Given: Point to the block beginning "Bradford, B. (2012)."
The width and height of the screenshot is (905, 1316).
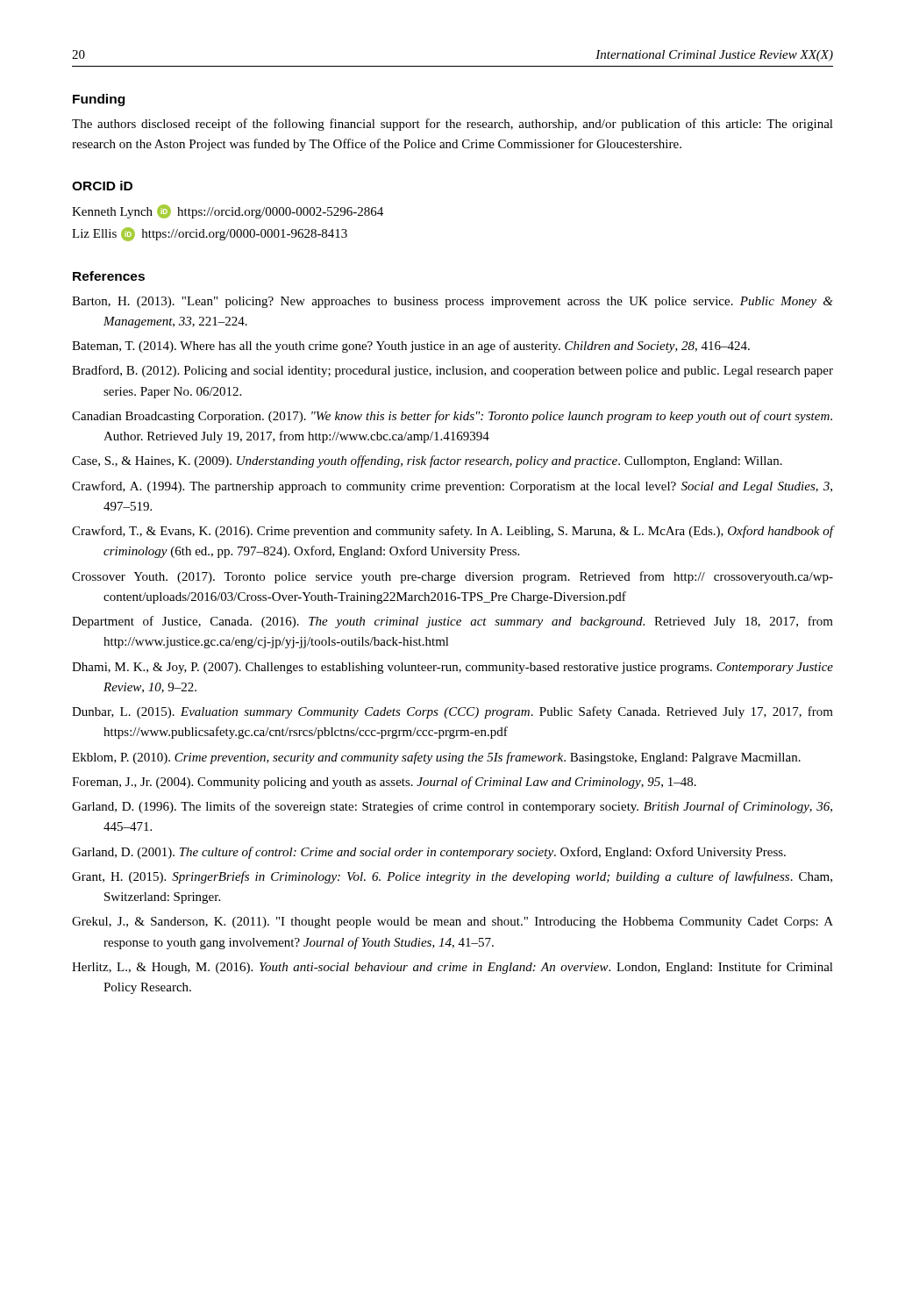Looking at the screenshot, I should [452, 381].
